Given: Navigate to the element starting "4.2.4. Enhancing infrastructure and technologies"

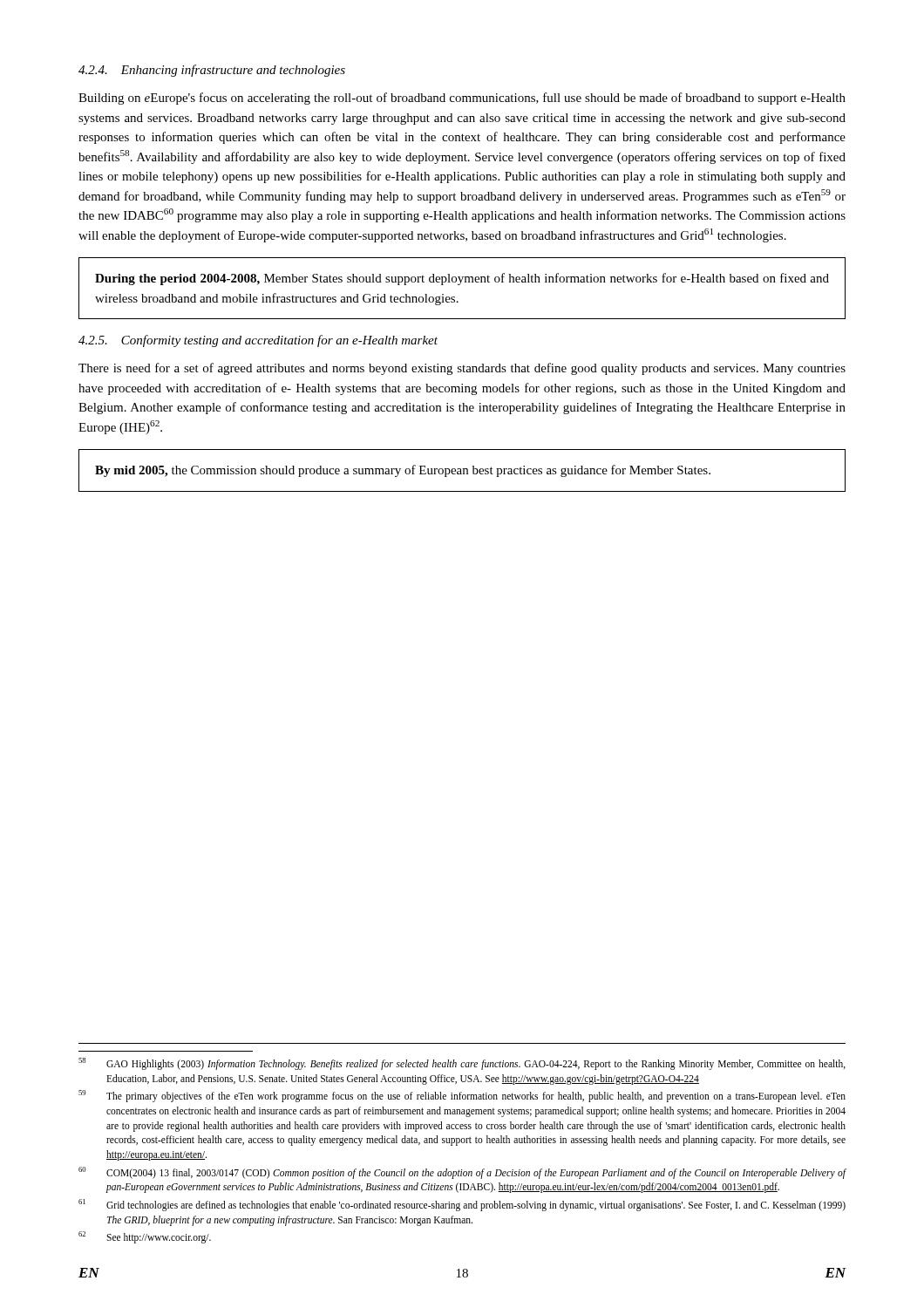Looking at the screenshot, I should (x=212, y=70).
